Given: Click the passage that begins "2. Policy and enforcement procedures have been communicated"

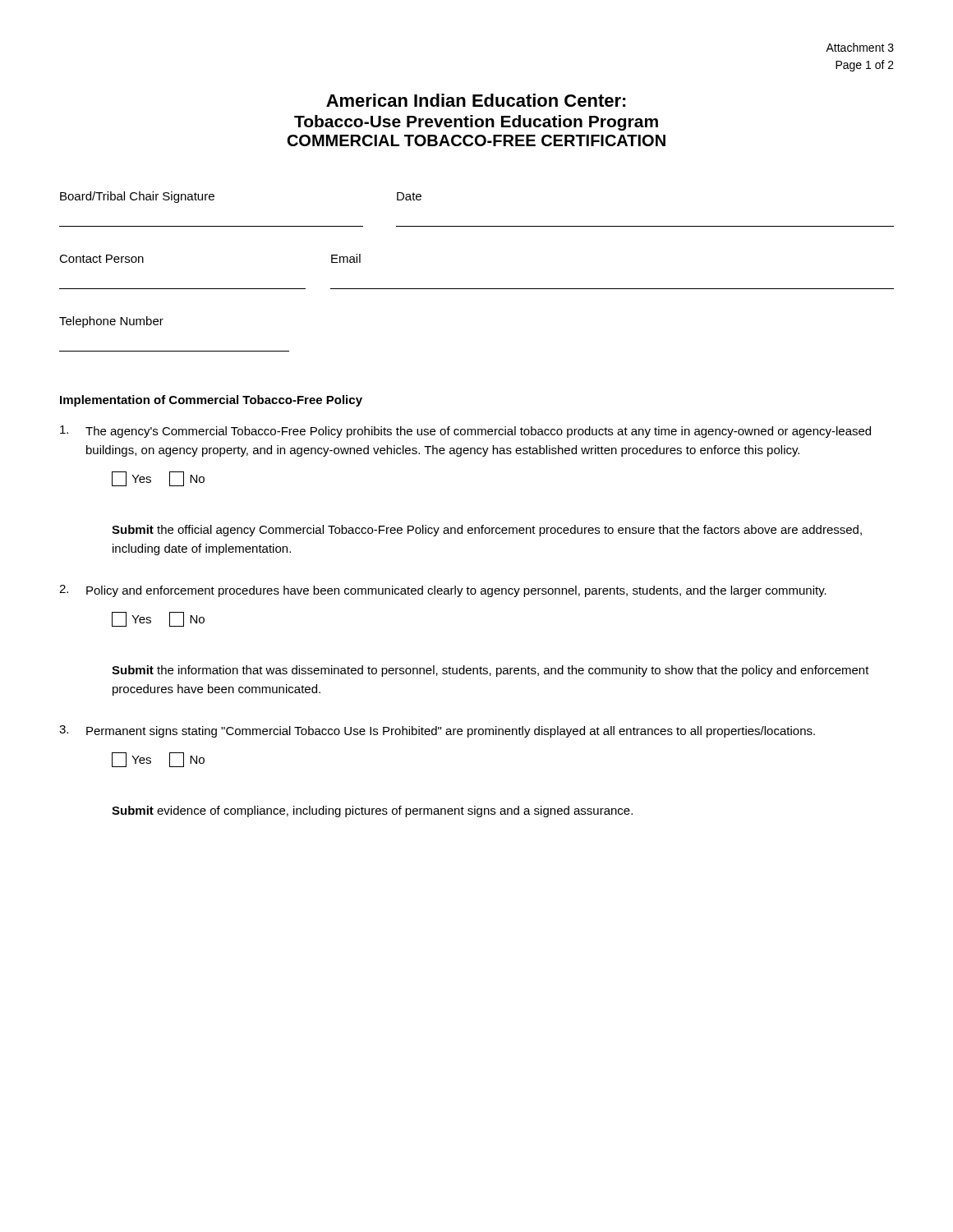Looking at the screenshot, I should [x=443, y=591].
